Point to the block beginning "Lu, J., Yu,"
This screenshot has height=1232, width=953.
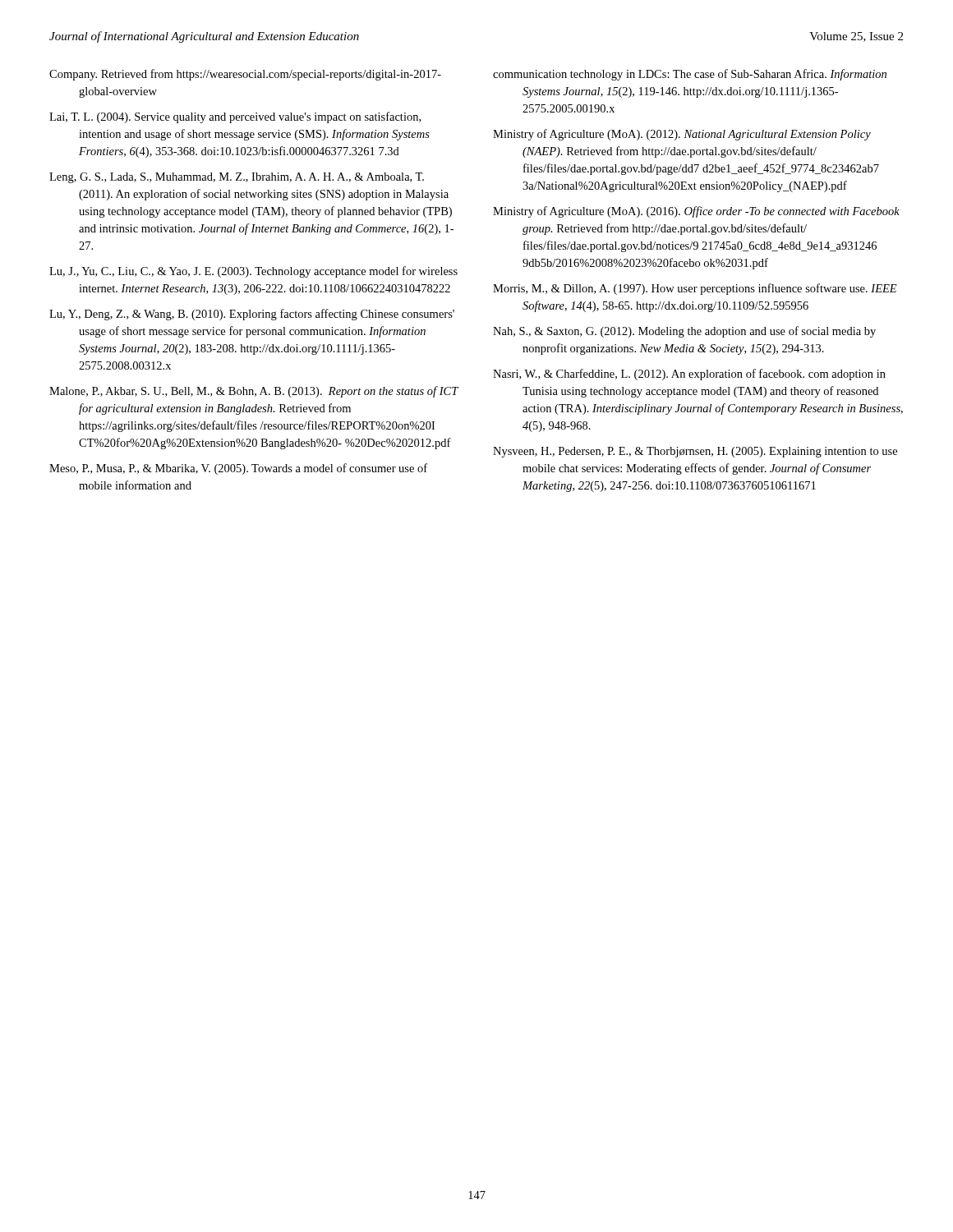pyautogui.click(x=253, y=280)
